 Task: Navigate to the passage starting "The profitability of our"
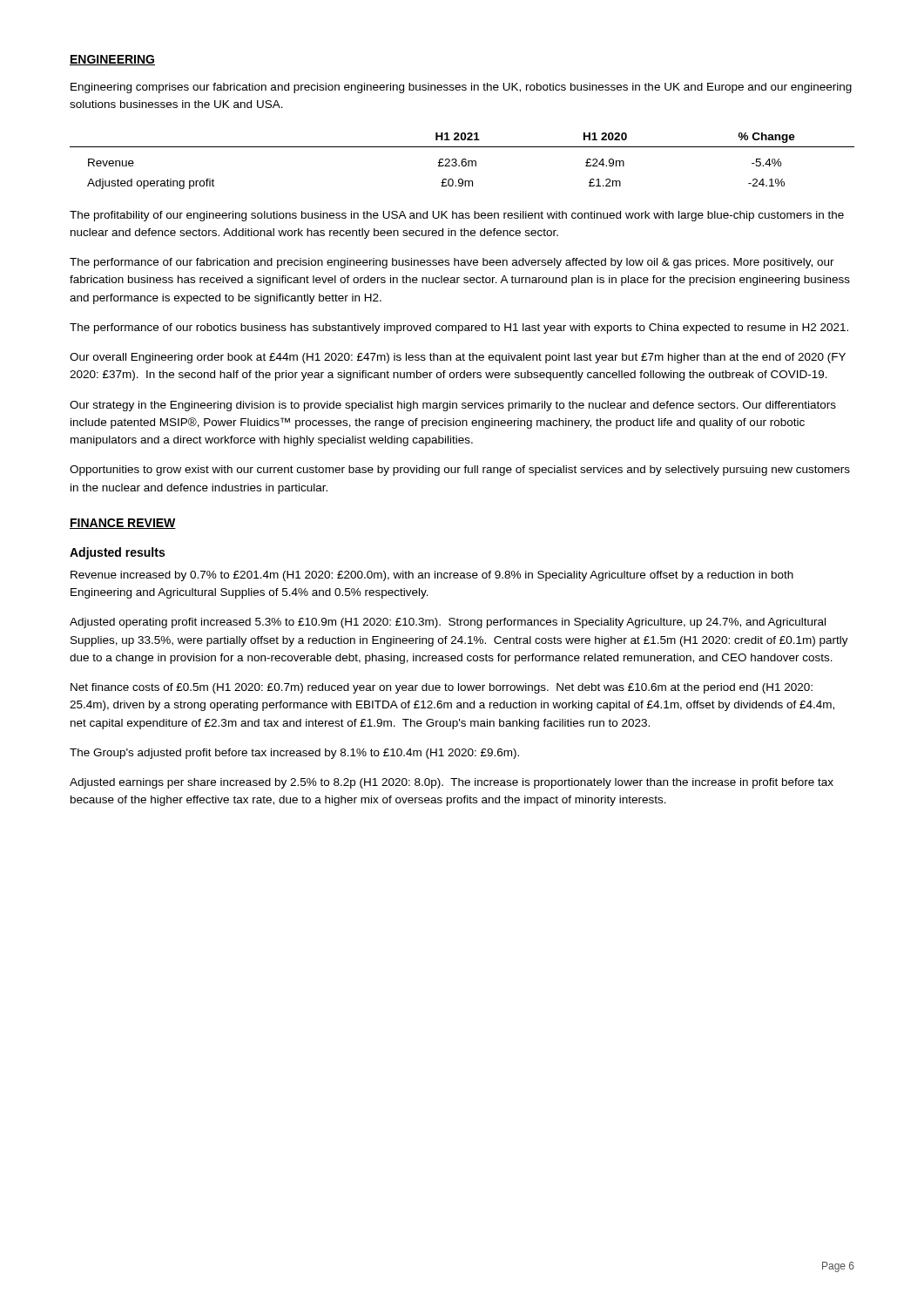457,223
